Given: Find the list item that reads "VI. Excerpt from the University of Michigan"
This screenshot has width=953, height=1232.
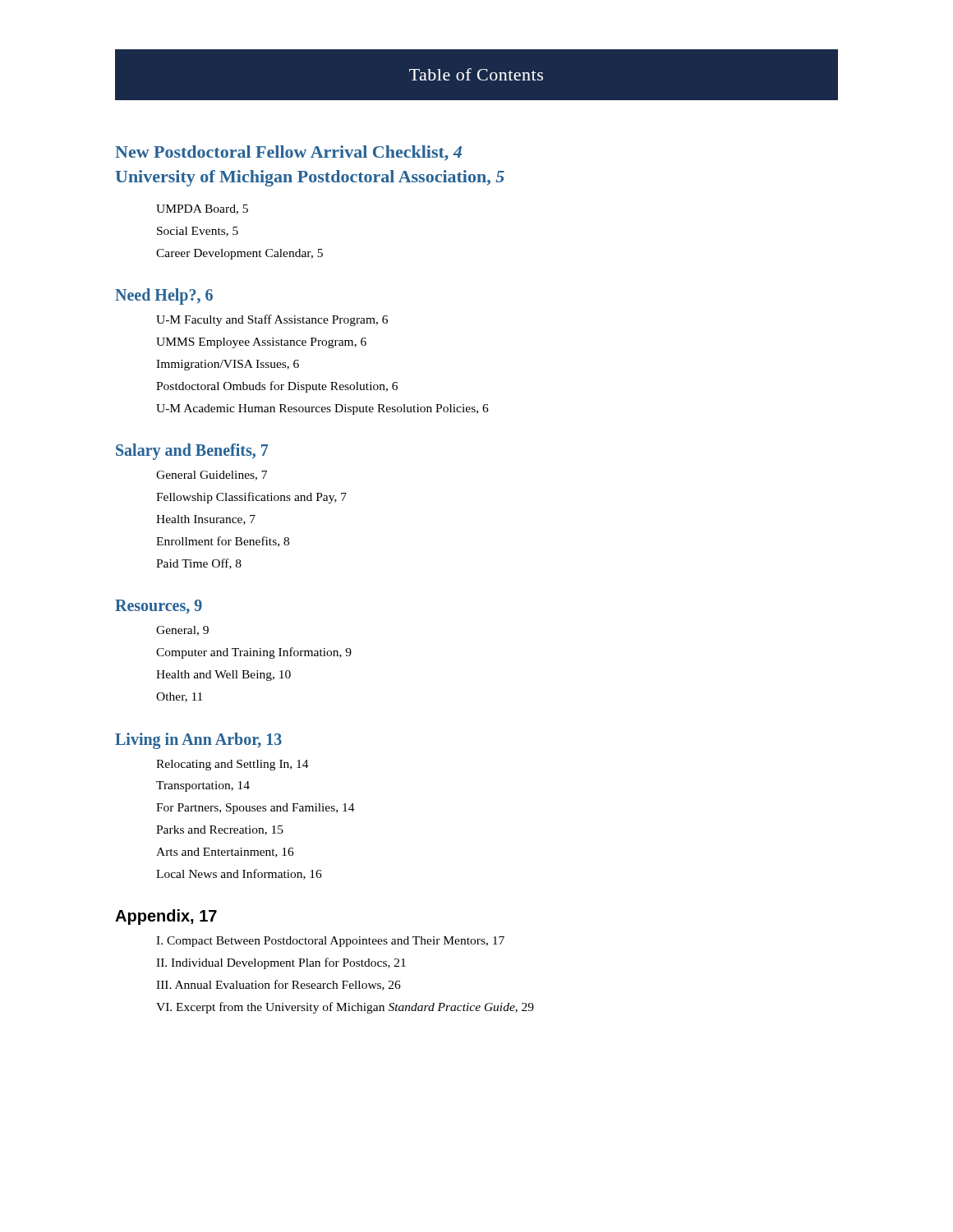Looking at the screenshot, I should (x=497, y=1007).
